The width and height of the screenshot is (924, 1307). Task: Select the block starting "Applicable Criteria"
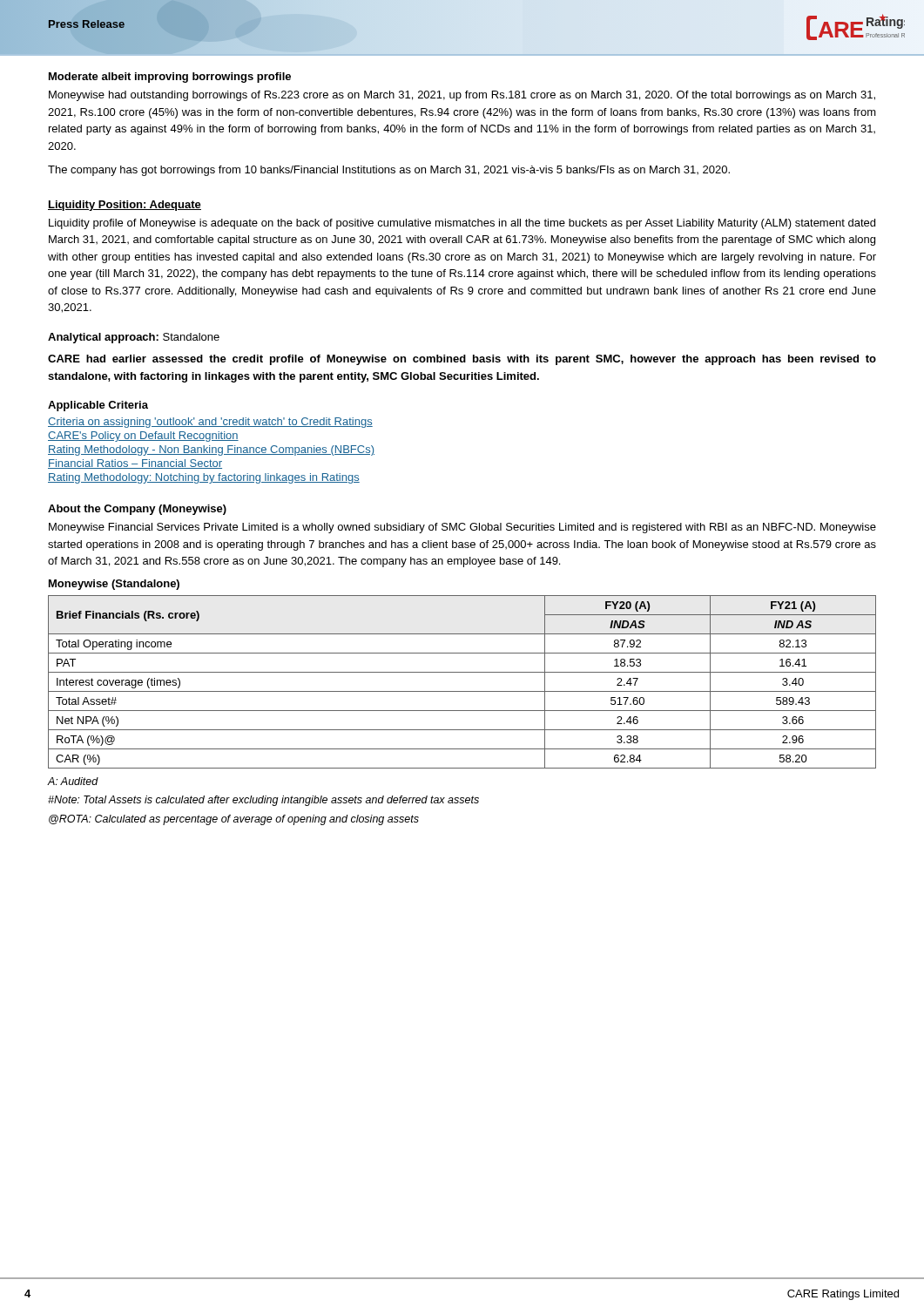[98, 405]
